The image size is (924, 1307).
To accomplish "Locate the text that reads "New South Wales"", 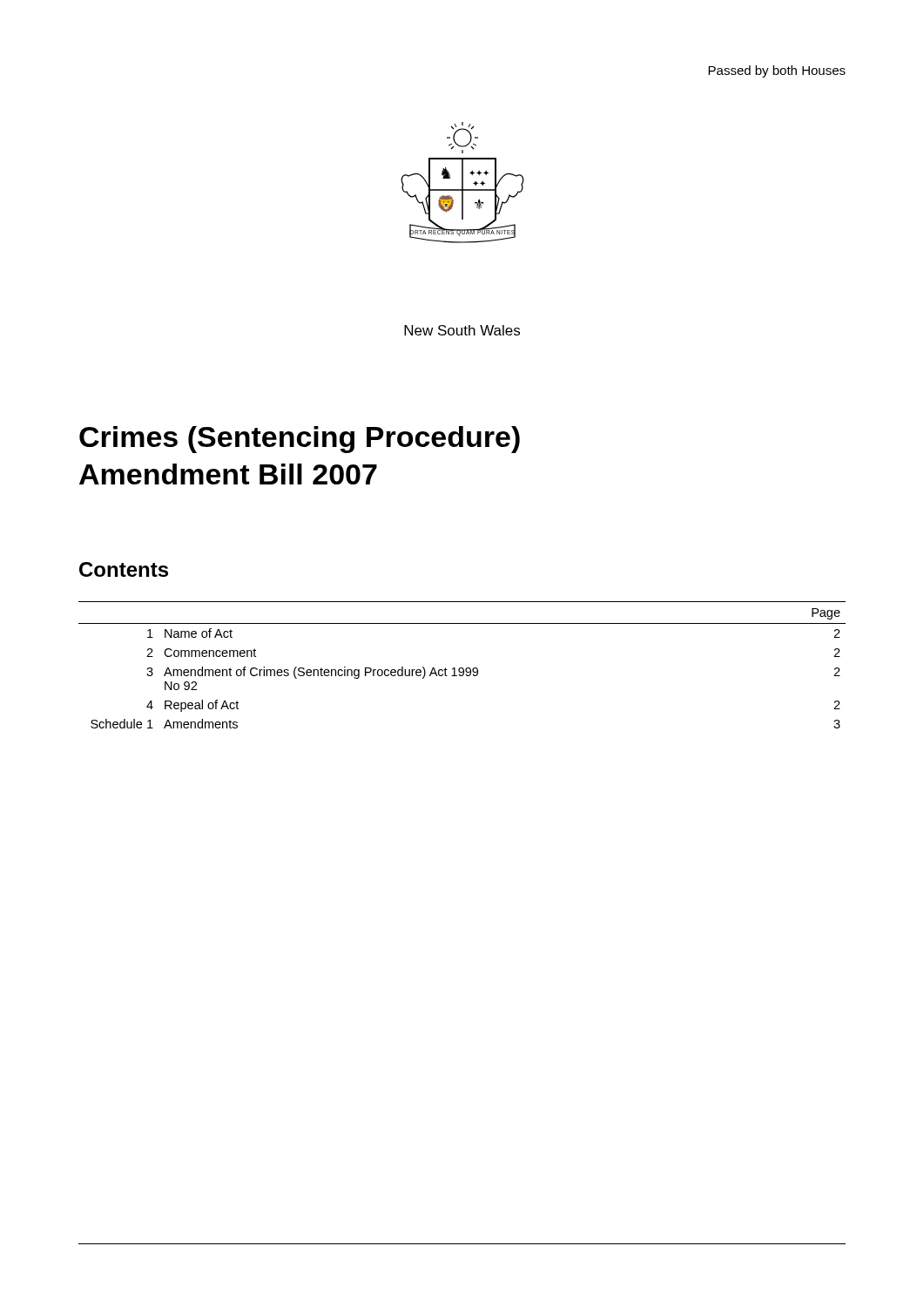I will click(x=462, y=331).
